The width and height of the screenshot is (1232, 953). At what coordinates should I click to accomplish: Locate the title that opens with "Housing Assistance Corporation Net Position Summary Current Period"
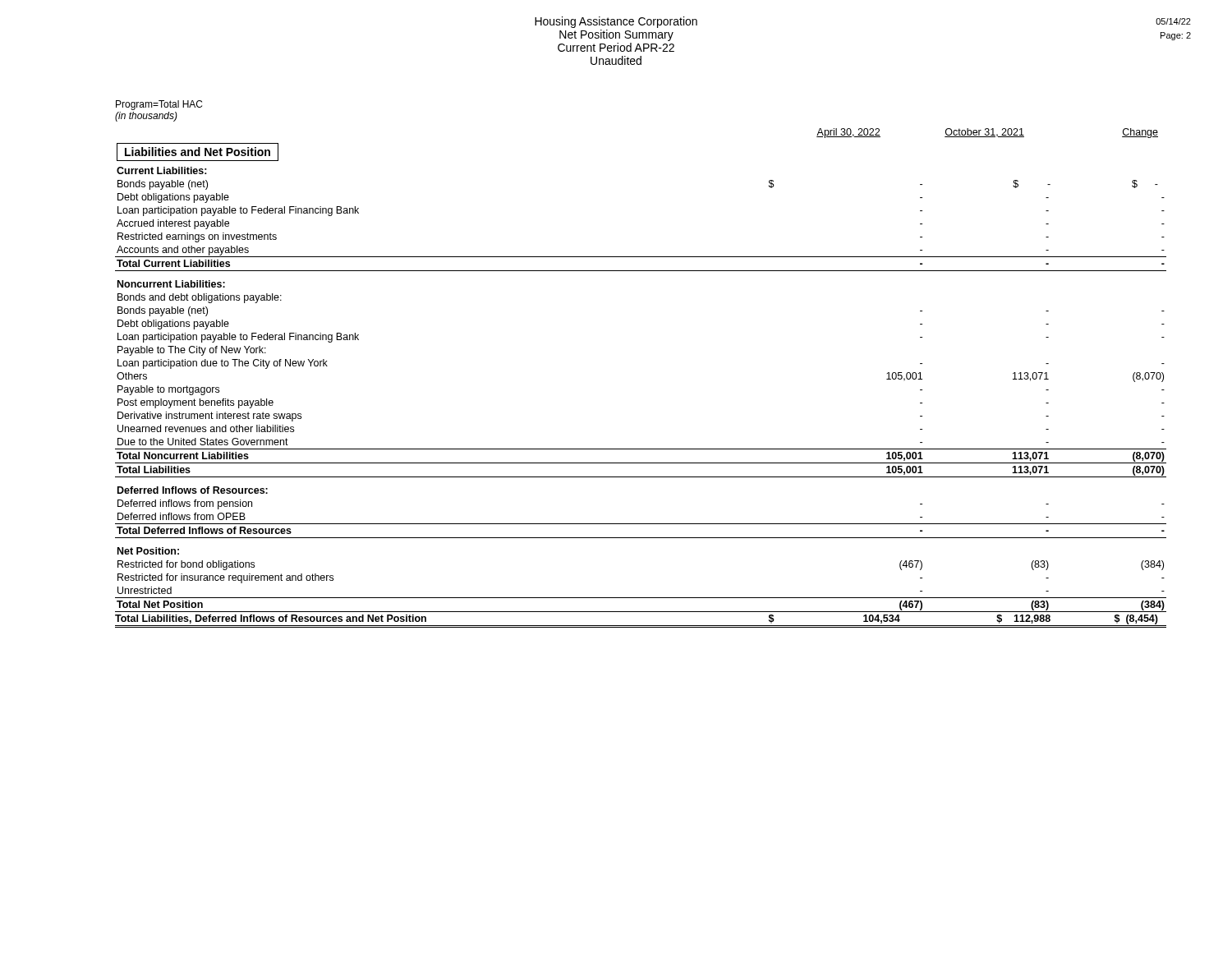(x=616, y=41)
